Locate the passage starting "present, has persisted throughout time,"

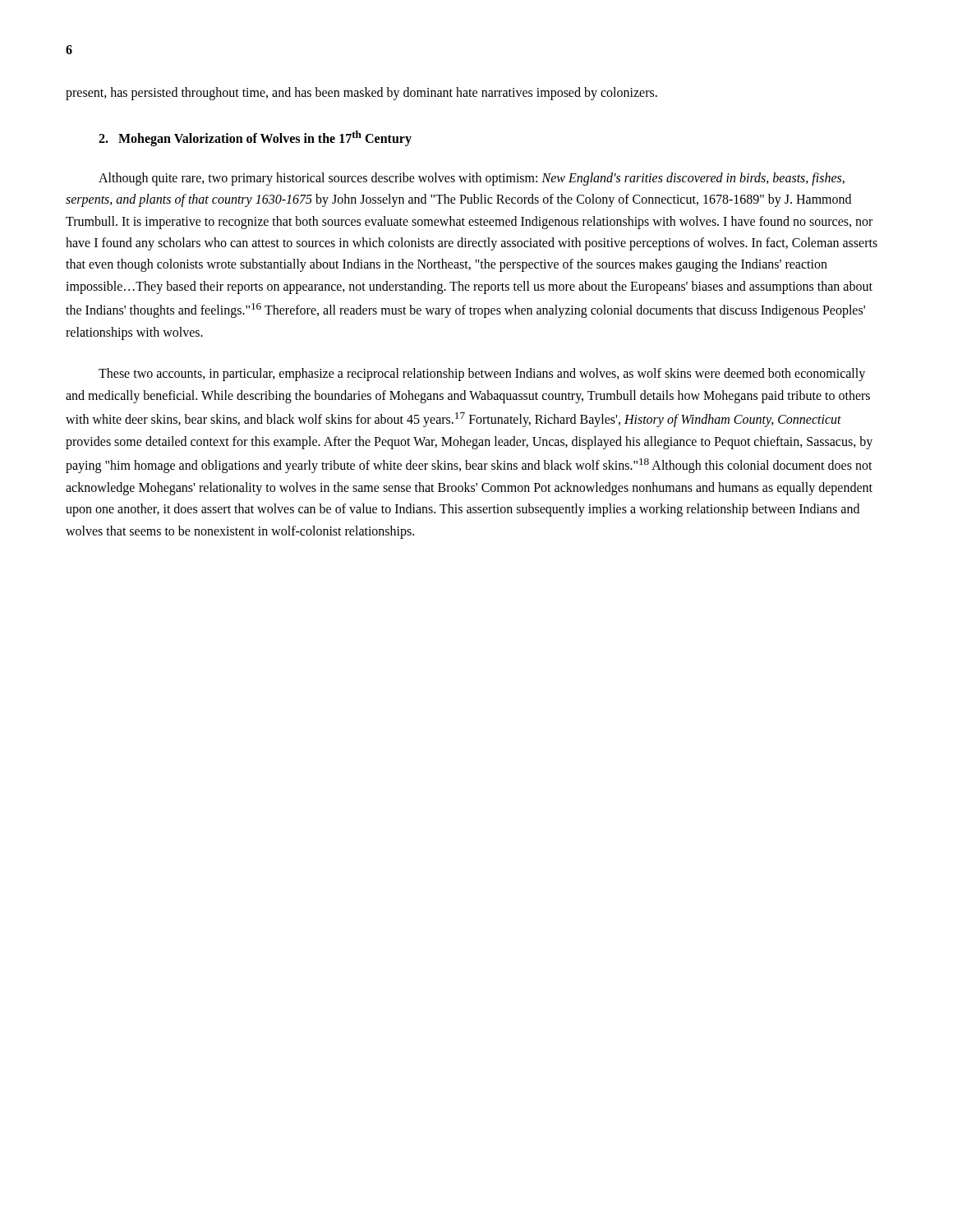click(x=362, y=92)
